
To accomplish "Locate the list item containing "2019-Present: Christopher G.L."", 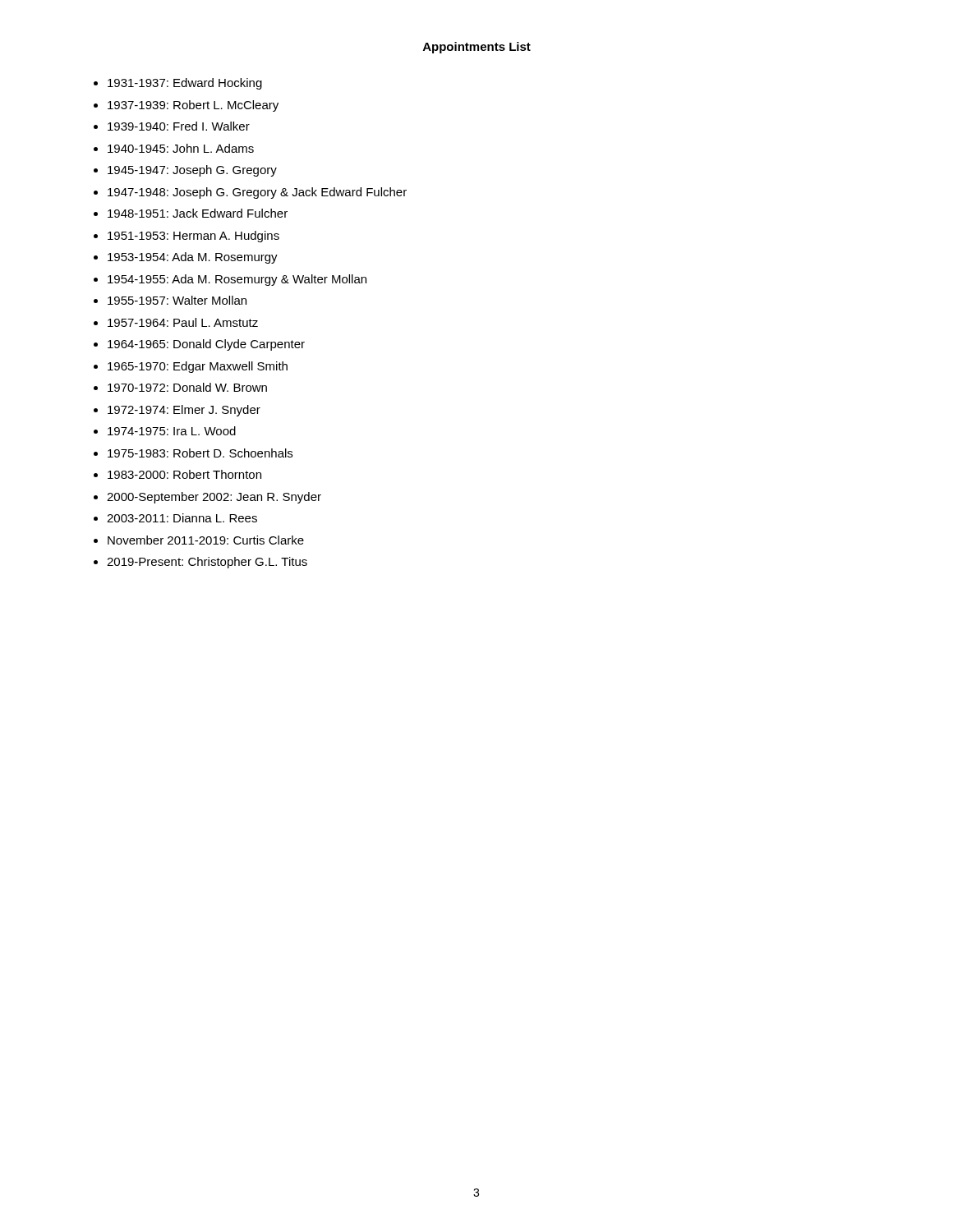I will click(x=200, y=563).
